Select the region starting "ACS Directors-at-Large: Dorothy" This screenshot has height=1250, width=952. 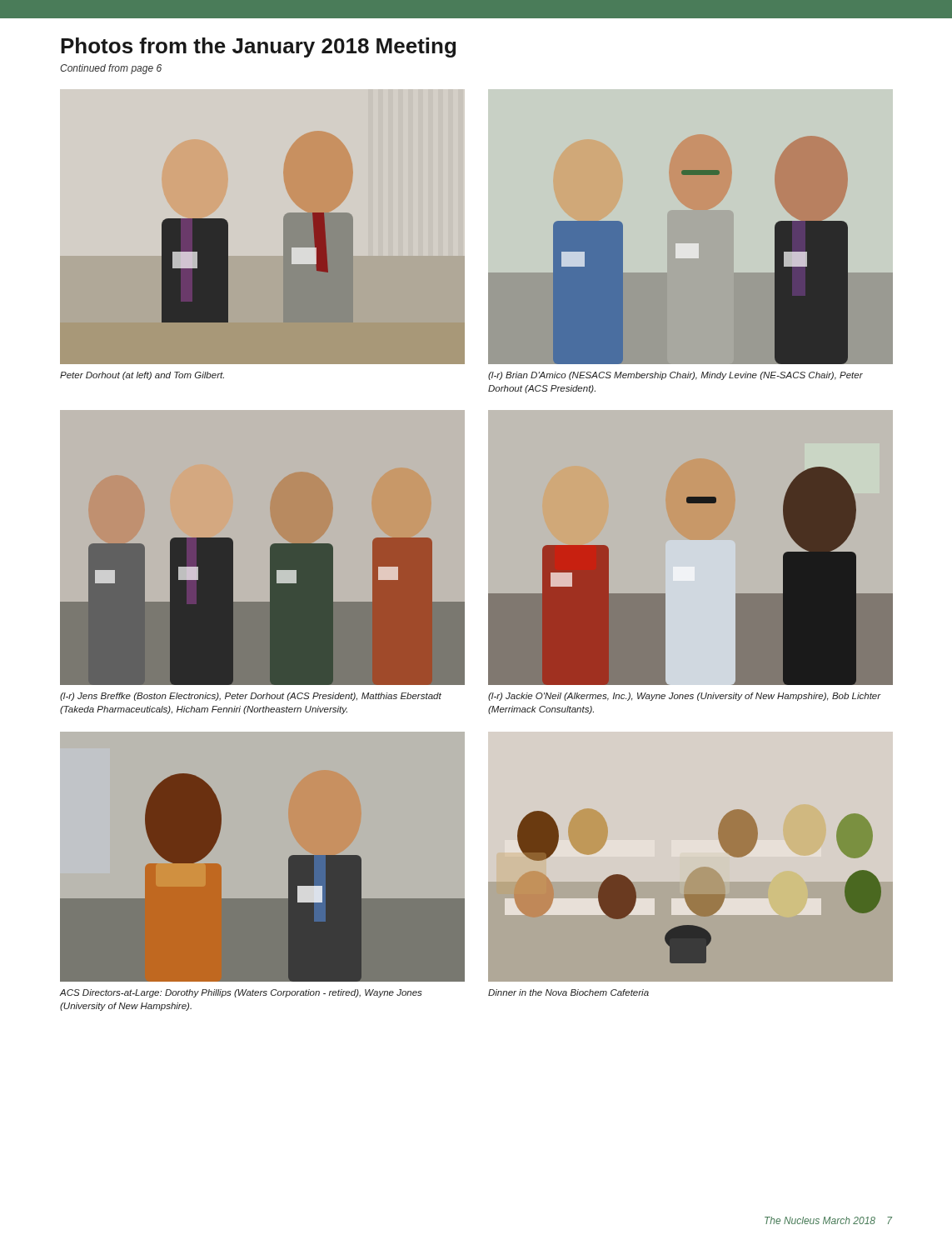241,999
